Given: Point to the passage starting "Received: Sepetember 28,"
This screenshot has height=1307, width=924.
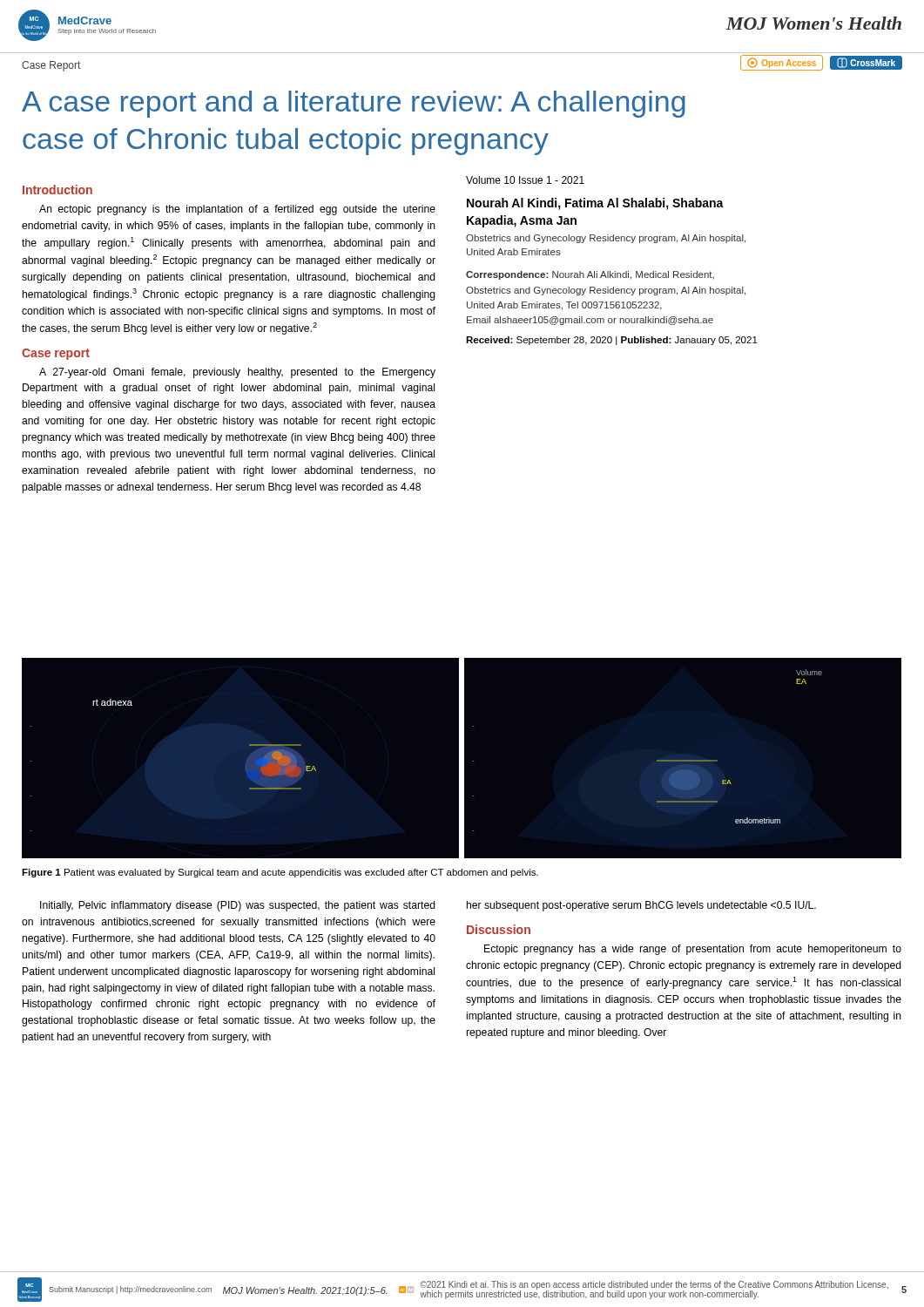Looking at the screenshot, I should click(x=612, y=340).
